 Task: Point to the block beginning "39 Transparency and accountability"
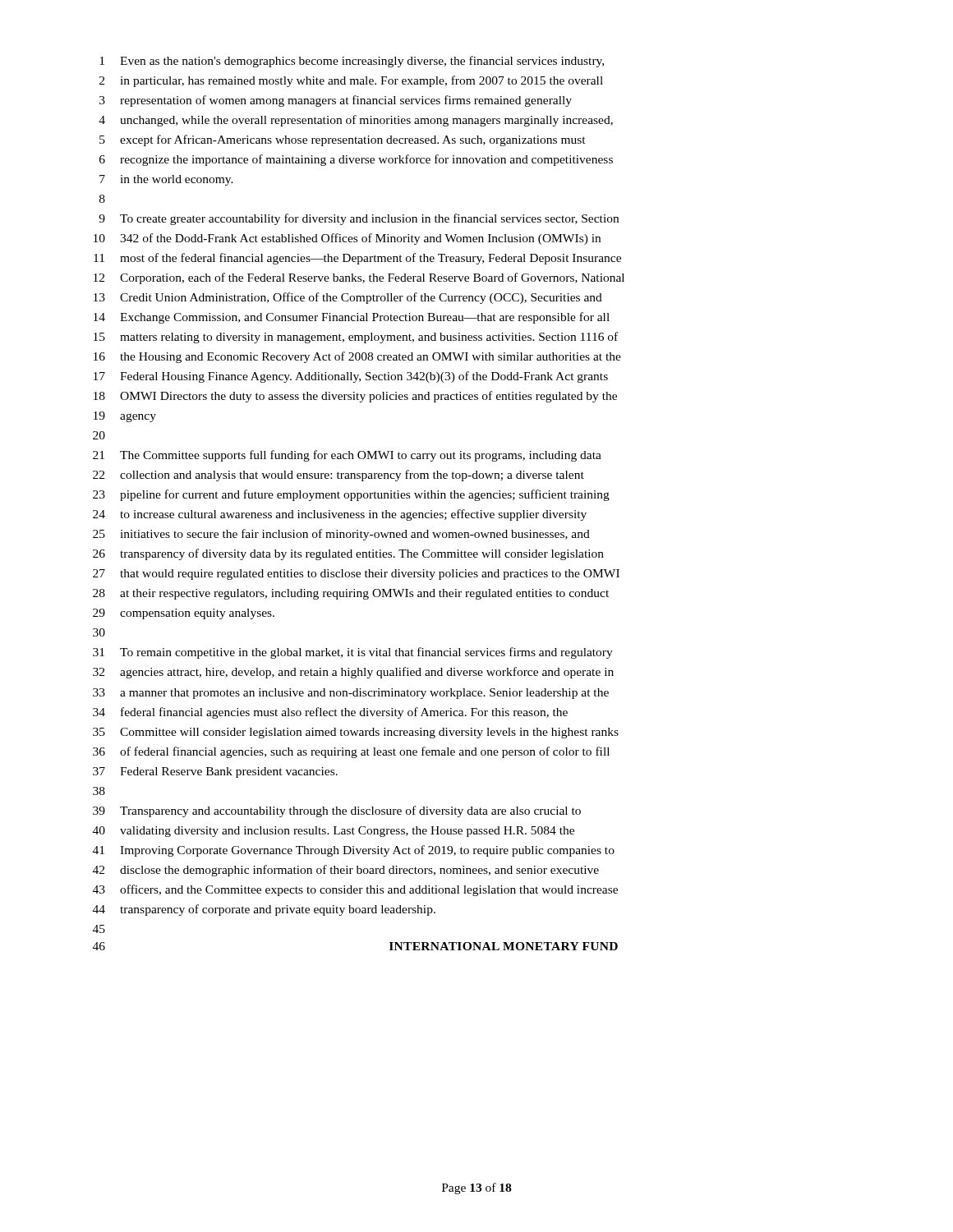tap(485, 860)
